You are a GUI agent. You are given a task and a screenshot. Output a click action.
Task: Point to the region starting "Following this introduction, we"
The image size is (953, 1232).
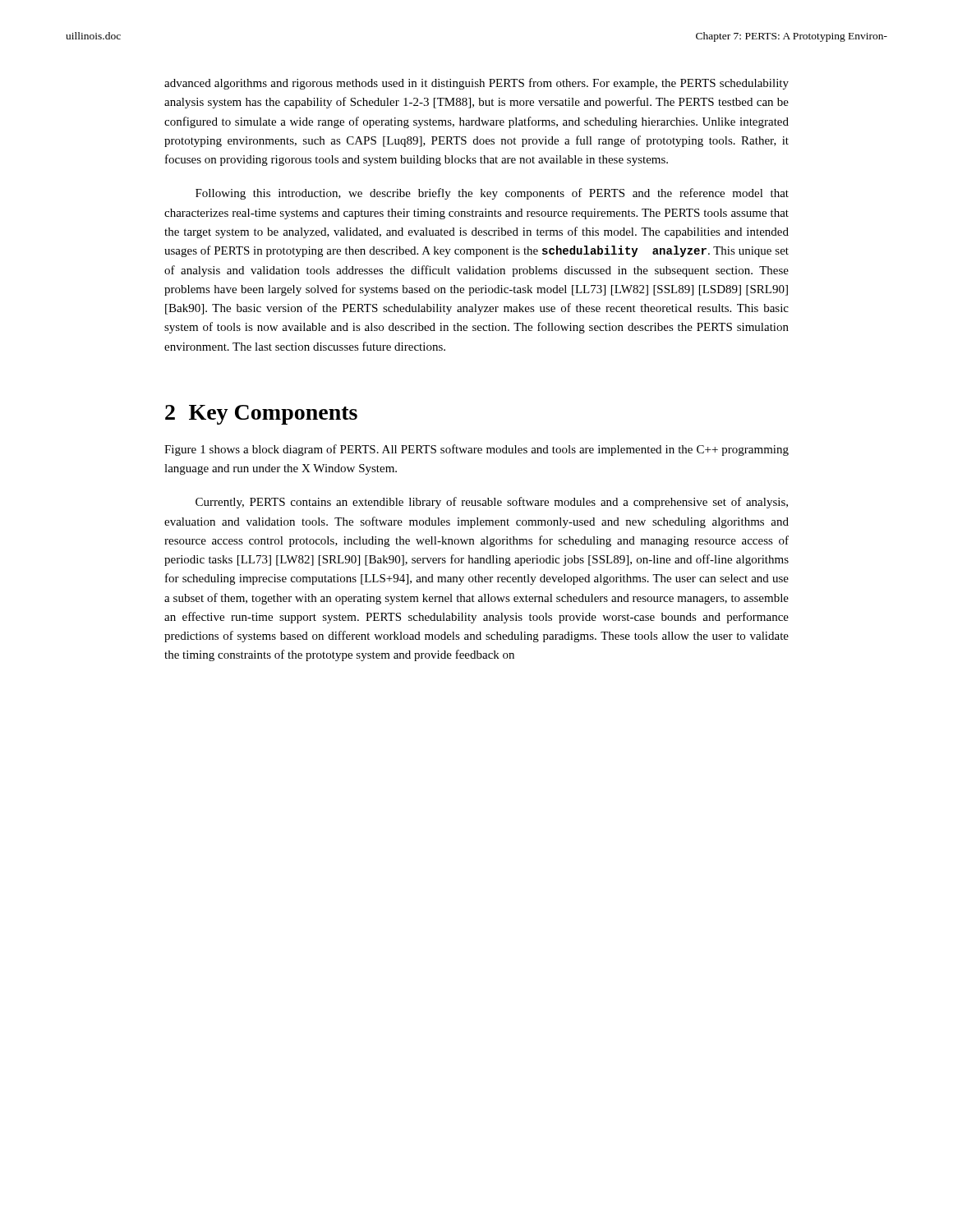click(476, 270)
